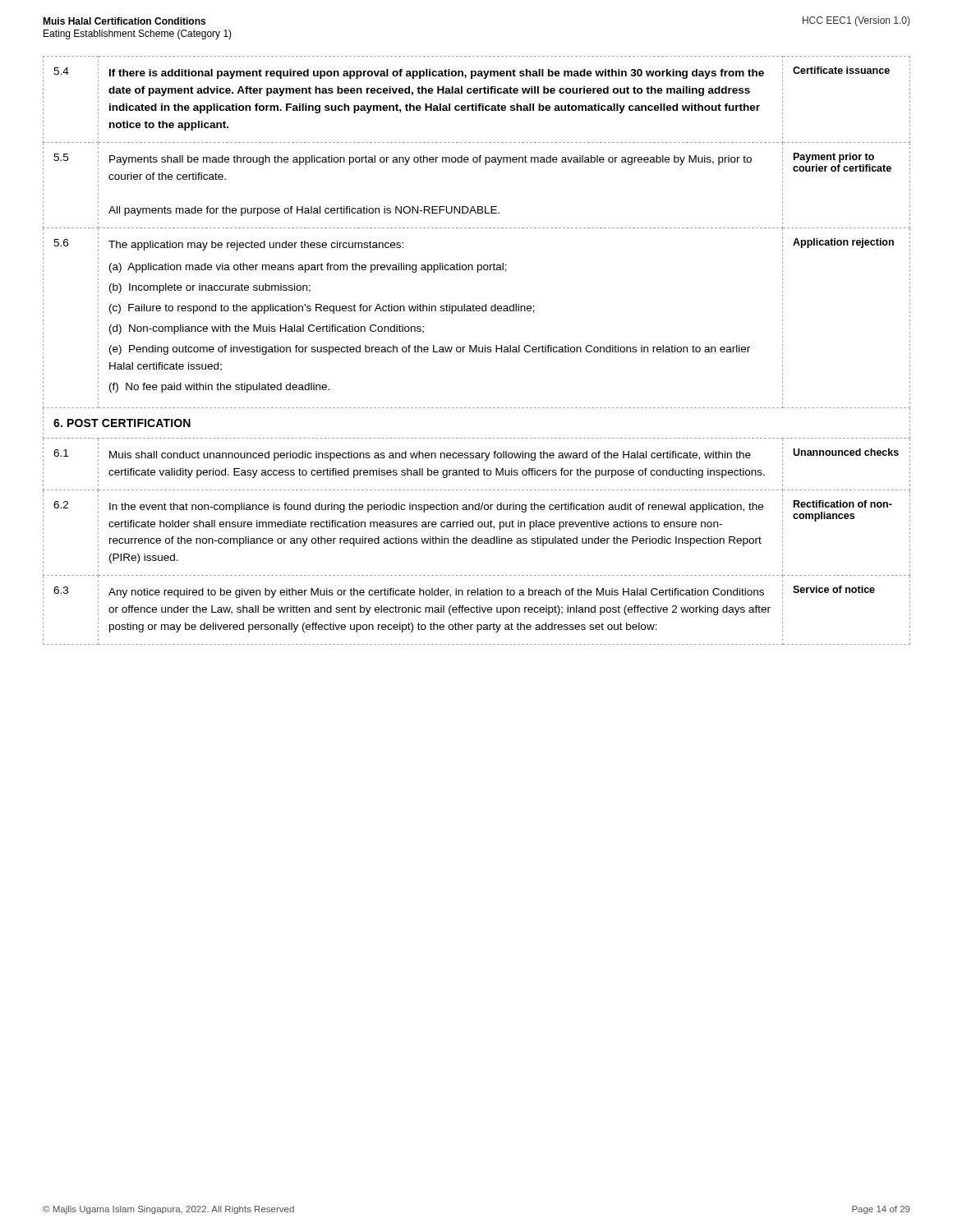Find the text block that reads "The application may"
The image size is (953, 1232).
[x=440, y=317]
